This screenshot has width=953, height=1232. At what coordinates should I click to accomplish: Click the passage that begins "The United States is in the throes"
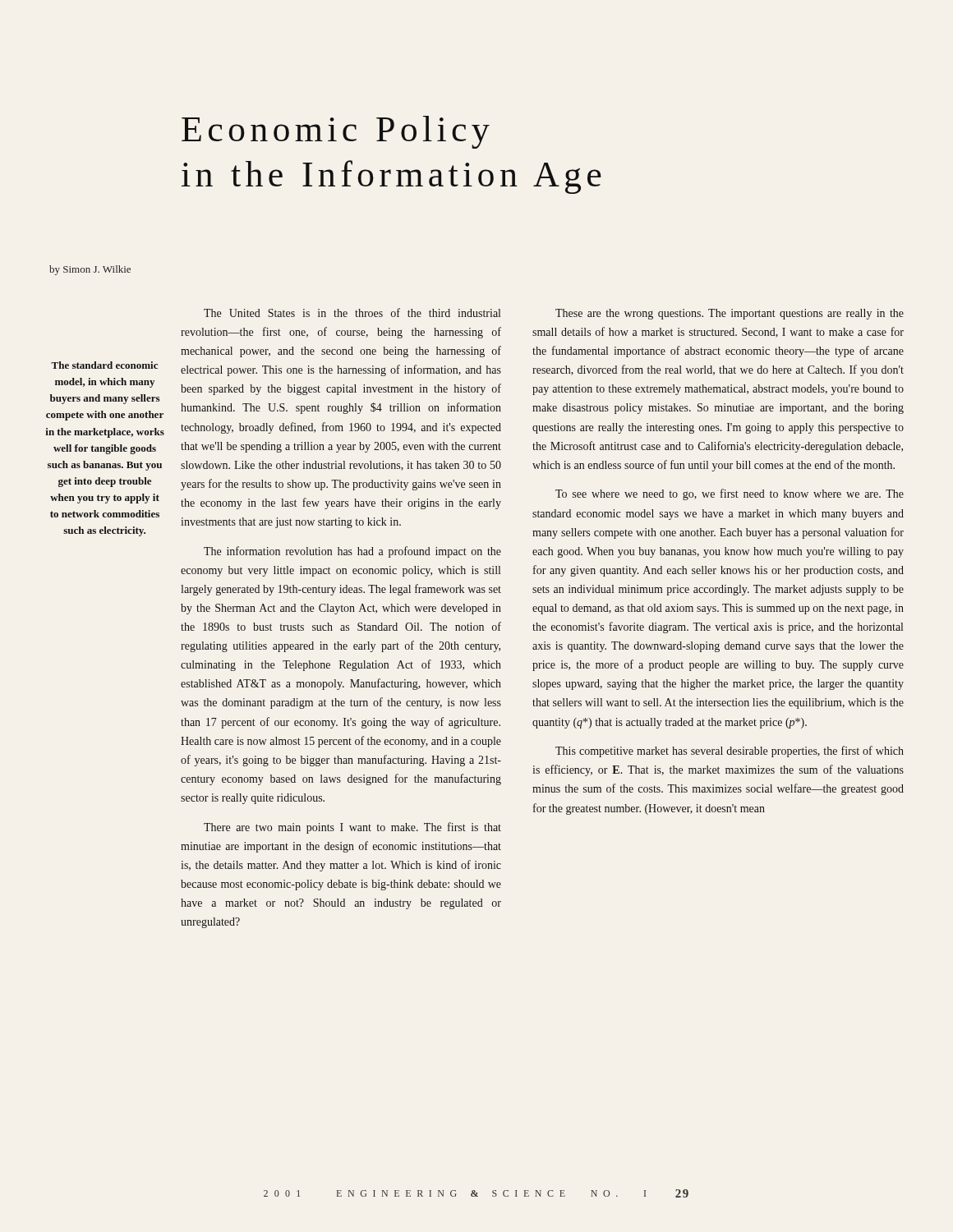341,618
